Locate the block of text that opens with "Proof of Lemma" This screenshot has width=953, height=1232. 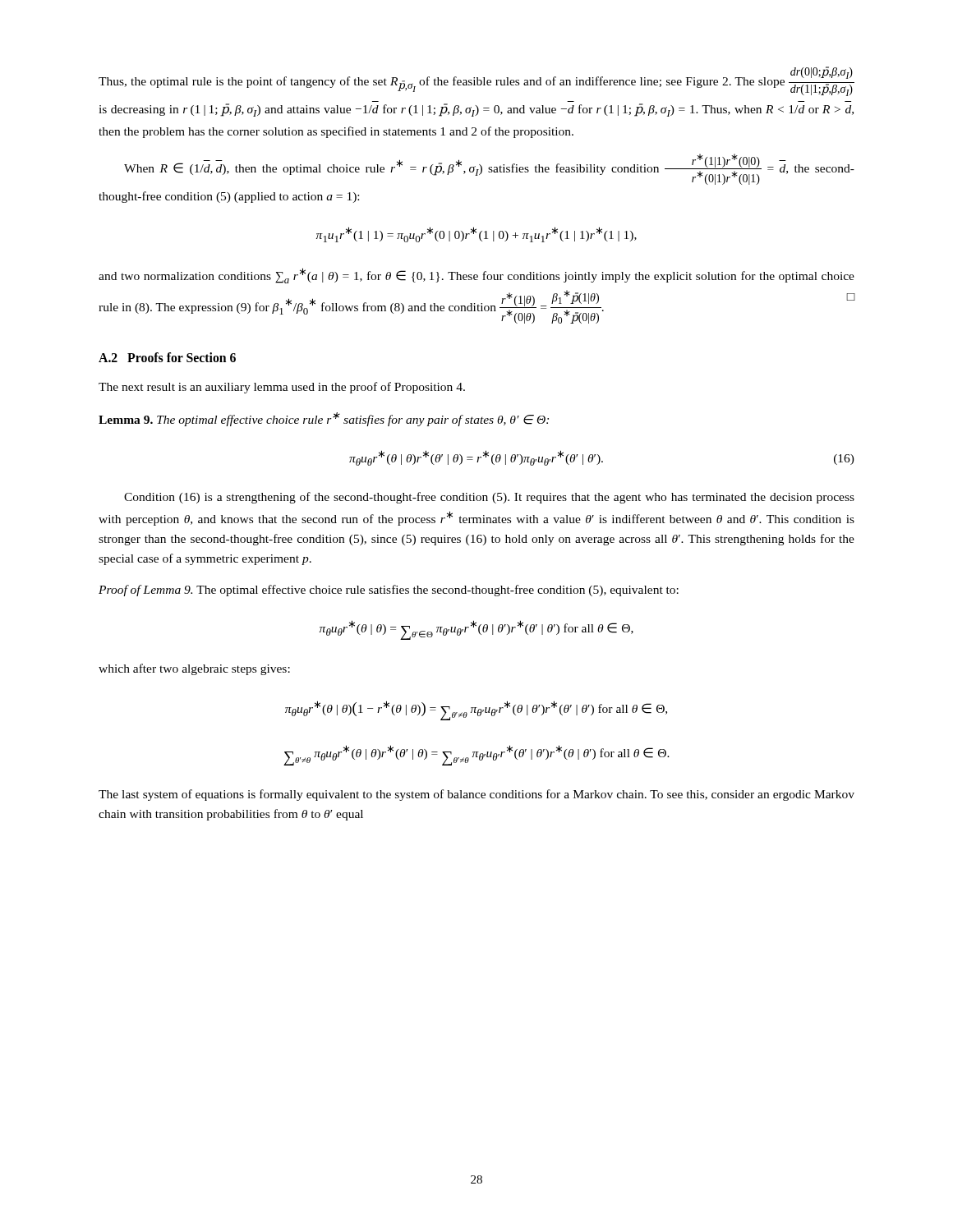476,589
